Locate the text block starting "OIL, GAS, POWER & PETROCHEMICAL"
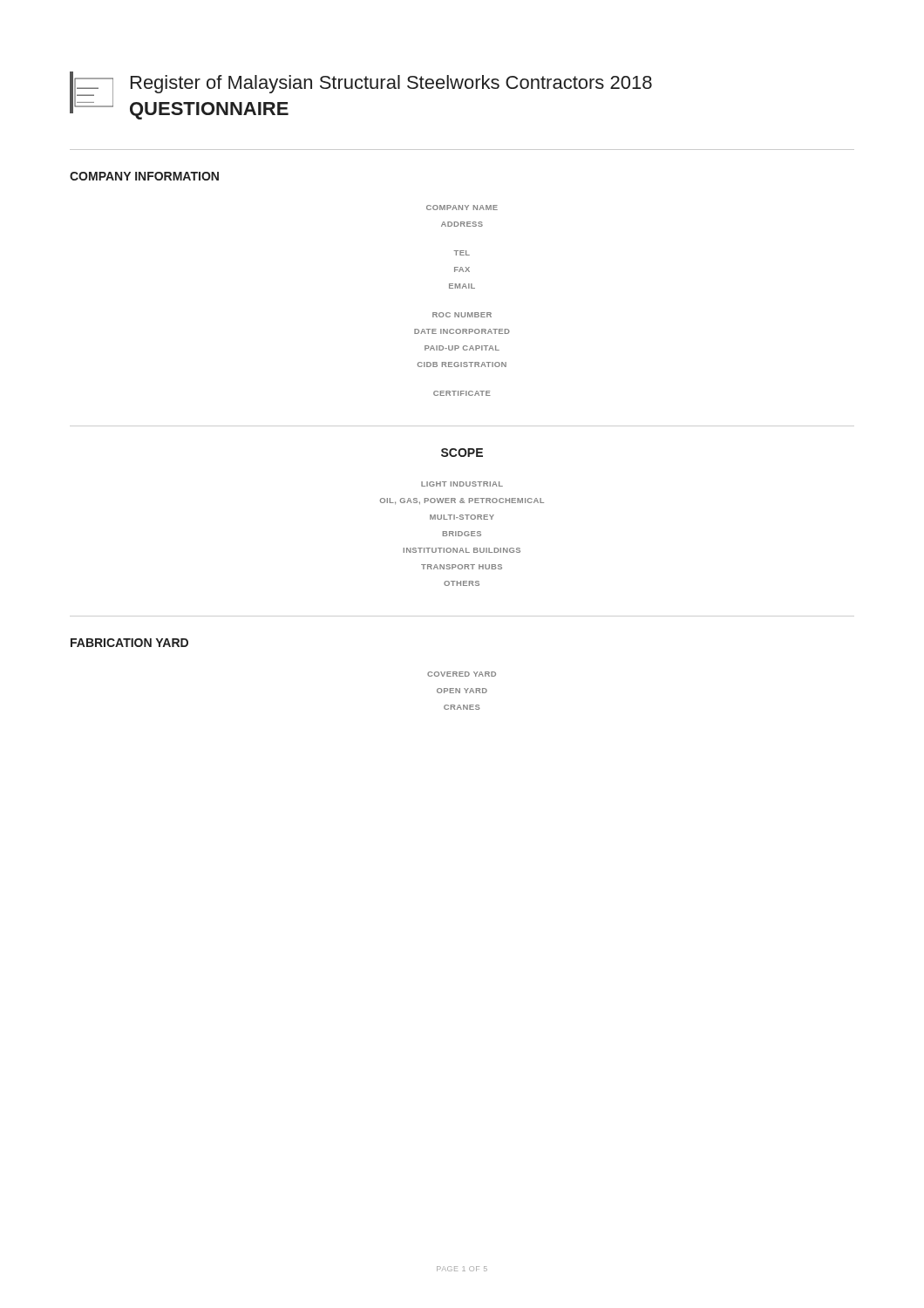The image size is (924, 1308). [462, 500]
